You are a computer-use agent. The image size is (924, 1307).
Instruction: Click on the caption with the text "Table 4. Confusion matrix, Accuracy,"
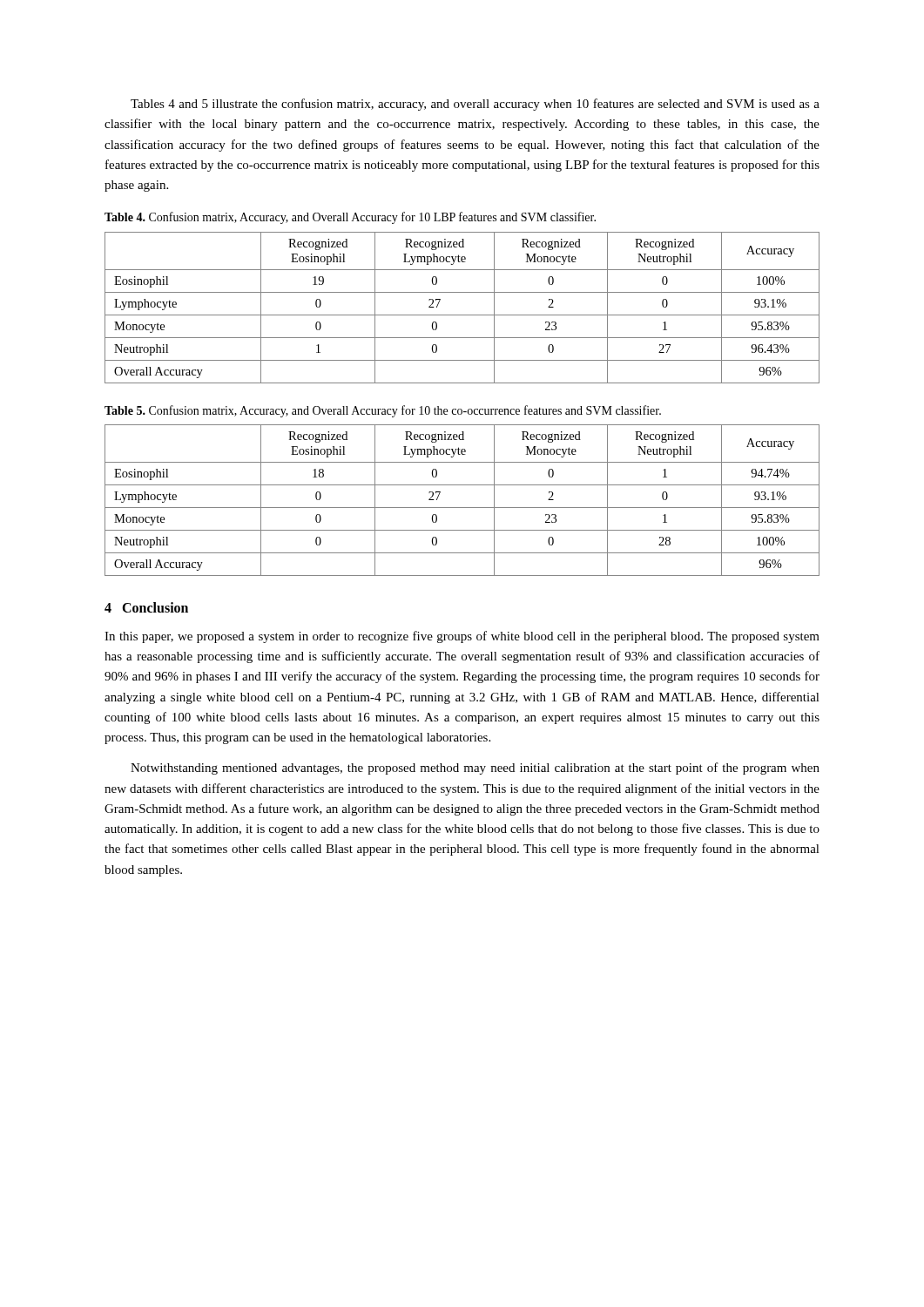pyautogui.click(x=351, y=218)
